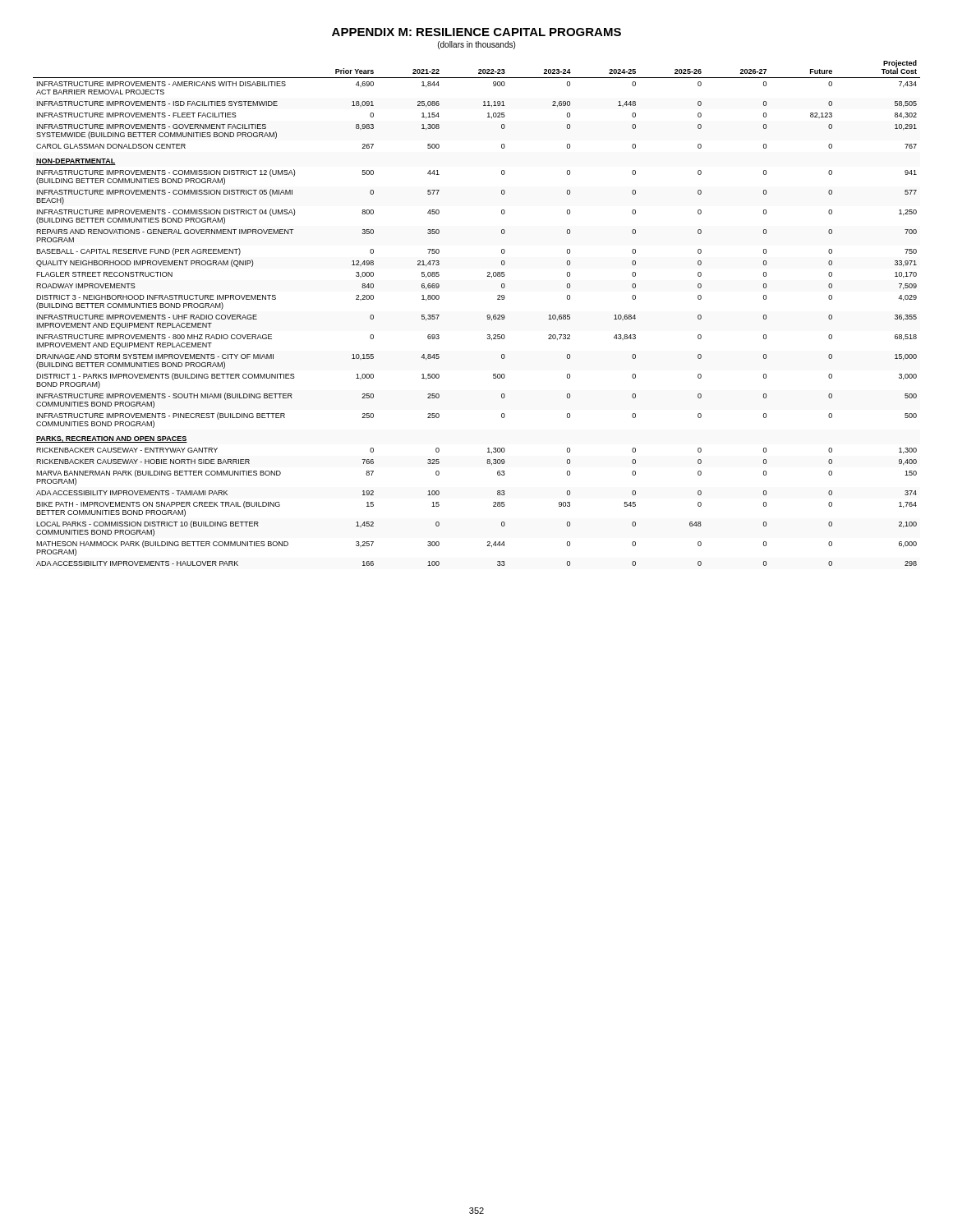Screen dimensions: 1232x953
Task: Locate the table with the text "INFRASTRUCTURE IMPROVEMENTS - GOVERNMENT"
Action: (476, 313)
